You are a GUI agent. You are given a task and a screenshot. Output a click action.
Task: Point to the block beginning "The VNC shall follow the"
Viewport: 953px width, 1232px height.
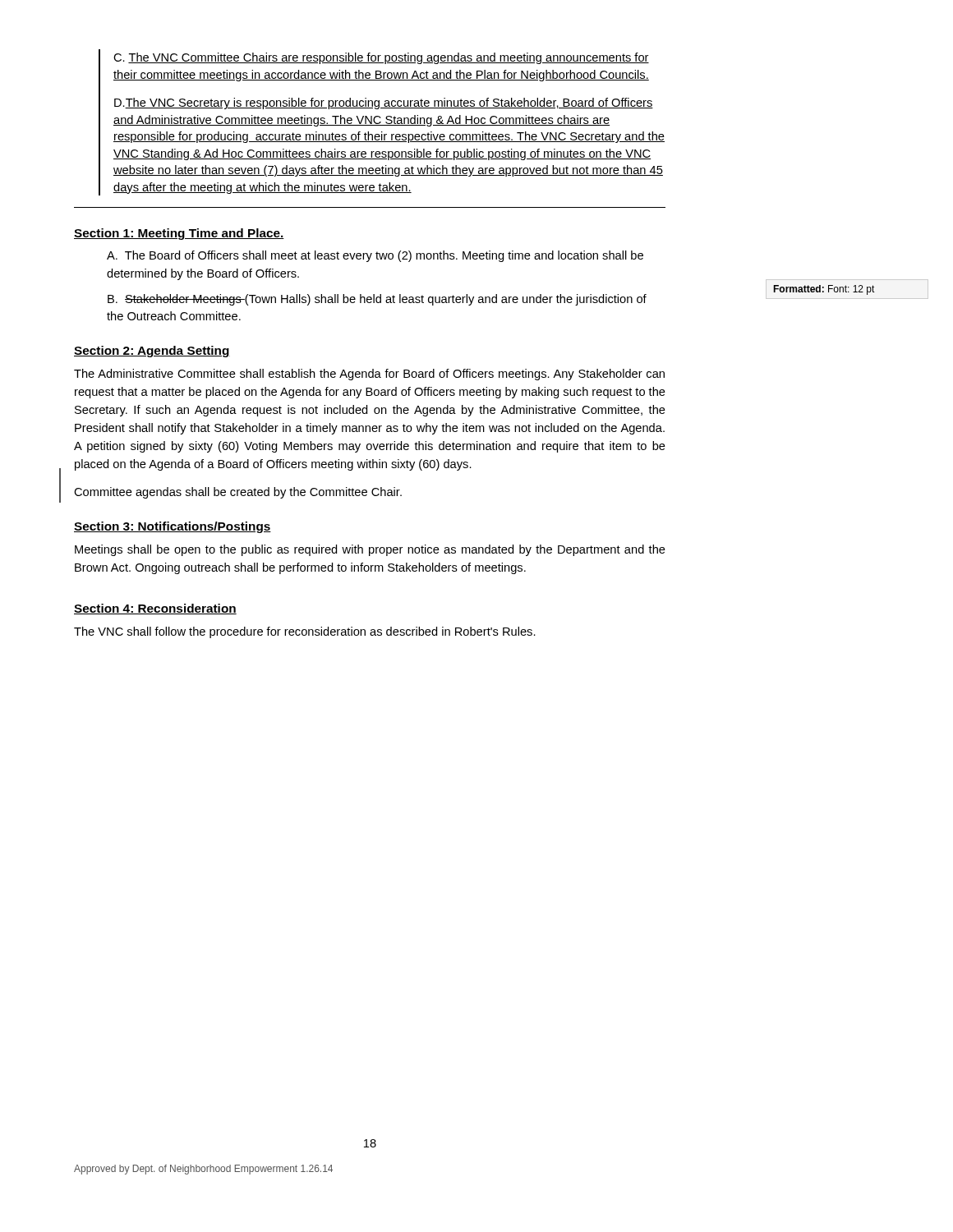coord(305,632)
